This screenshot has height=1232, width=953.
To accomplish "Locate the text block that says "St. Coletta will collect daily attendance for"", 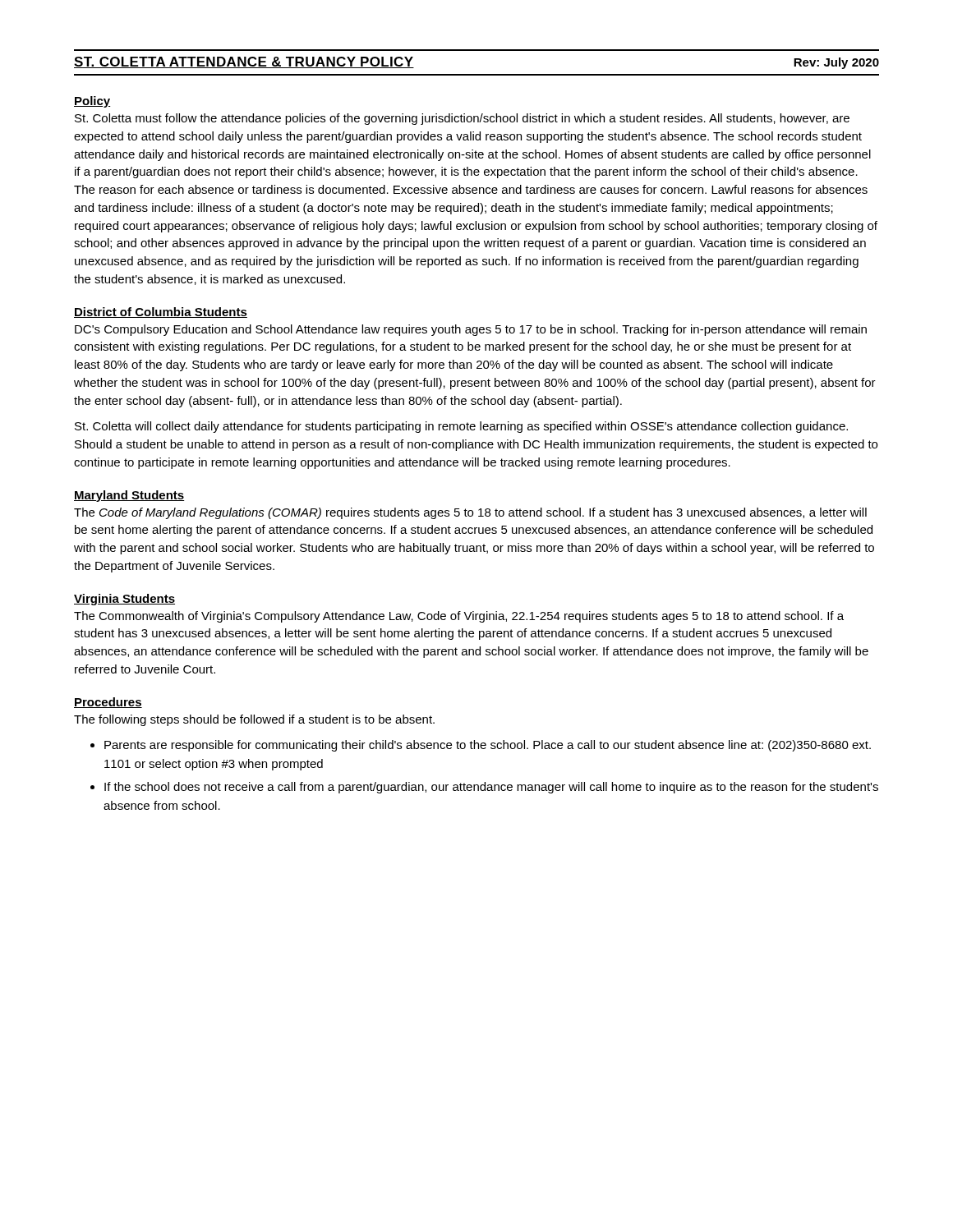I will [x=476, y=444].
